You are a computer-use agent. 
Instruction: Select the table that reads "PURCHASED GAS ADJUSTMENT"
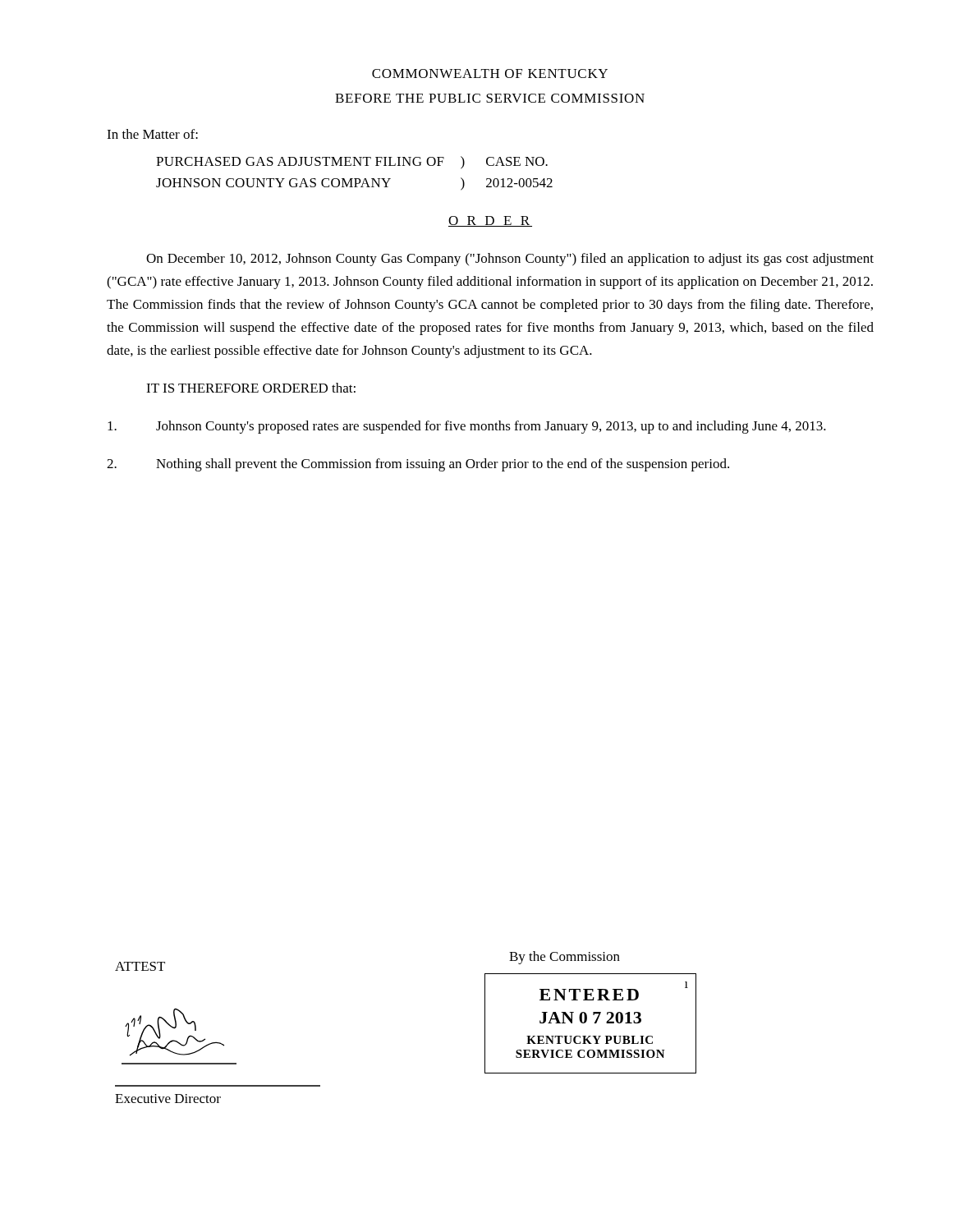tap(515, 173)
